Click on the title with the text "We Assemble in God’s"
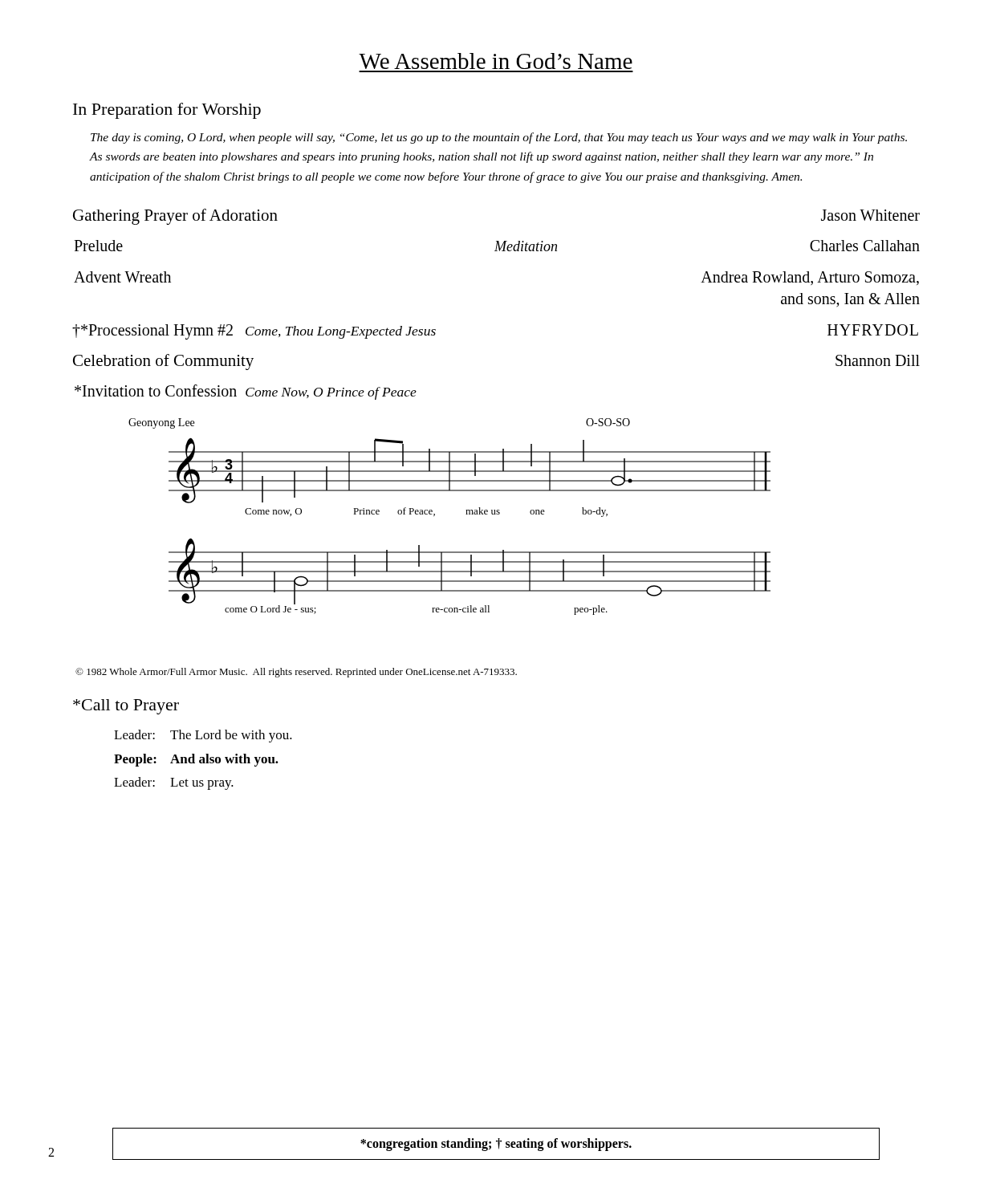Viewport: 992px width, 1204px height. point(496,61)
